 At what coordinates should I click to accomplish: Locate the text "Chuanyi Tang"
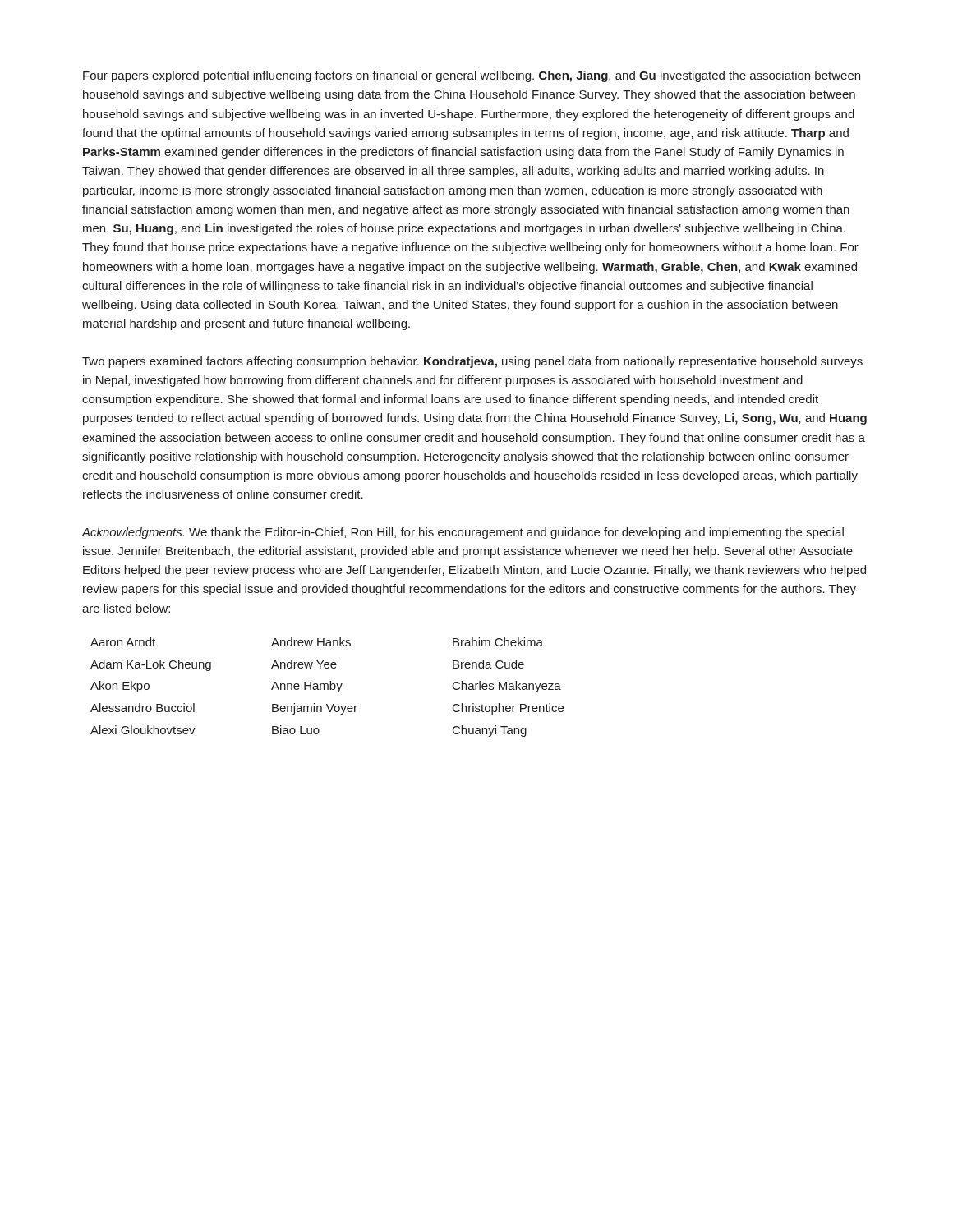pos(489,730)
